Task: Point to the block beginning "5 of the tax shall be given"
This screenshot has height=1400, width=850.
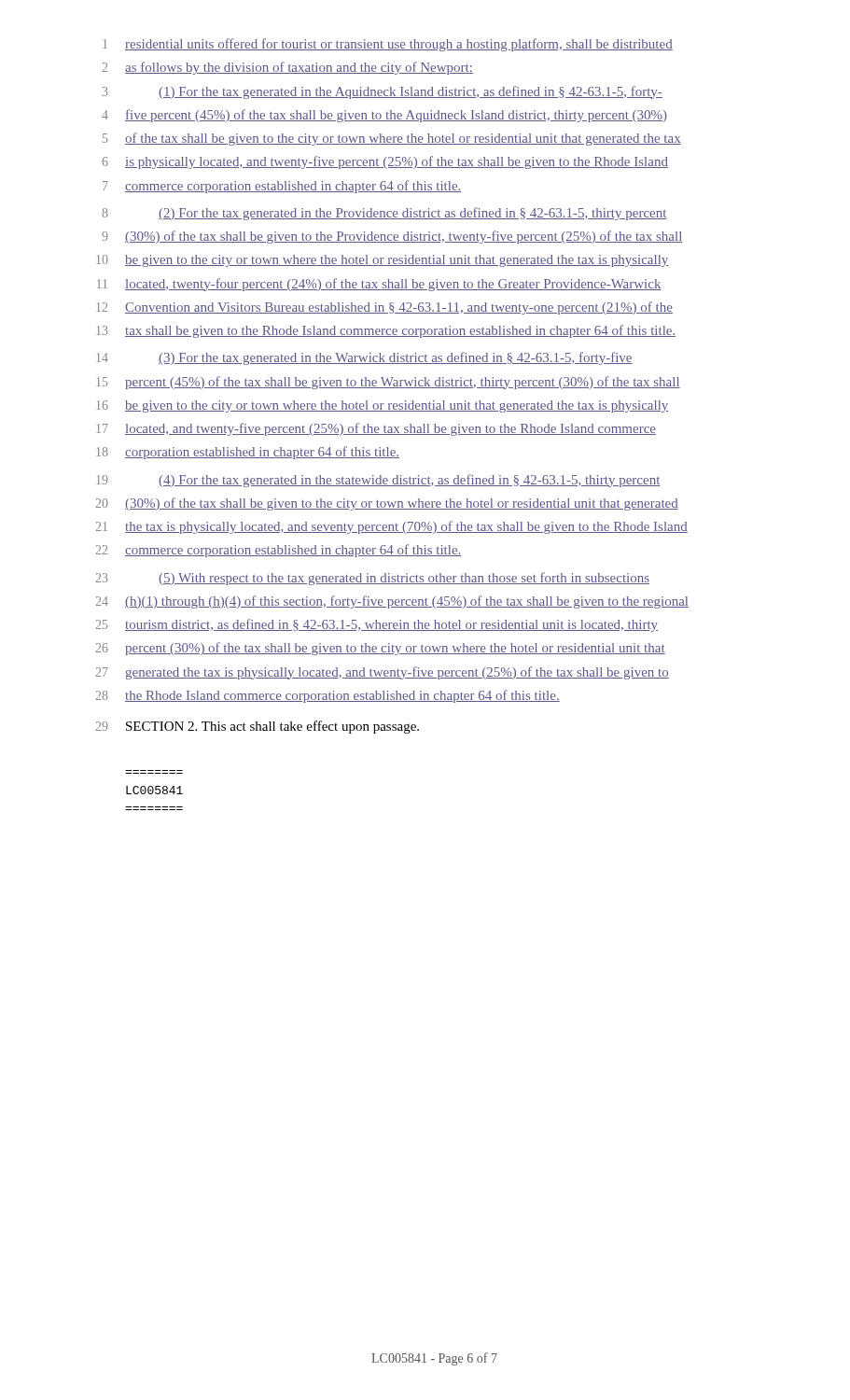Action: [x=378, y=139]
